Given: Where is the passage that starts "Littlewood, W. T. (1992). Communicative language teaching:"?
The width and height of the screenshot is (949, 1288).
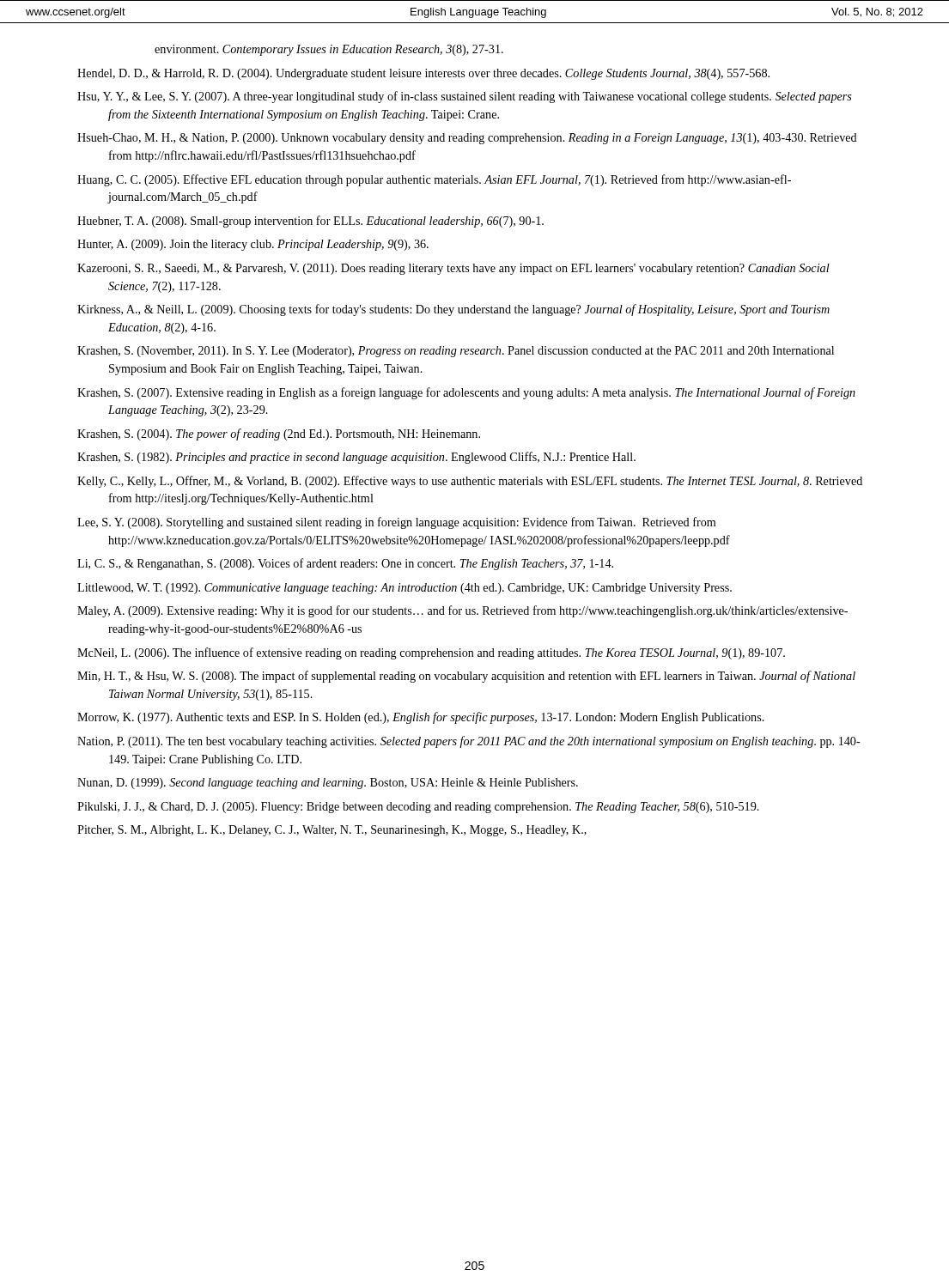Looking at the screenshot, I should 405,587.
